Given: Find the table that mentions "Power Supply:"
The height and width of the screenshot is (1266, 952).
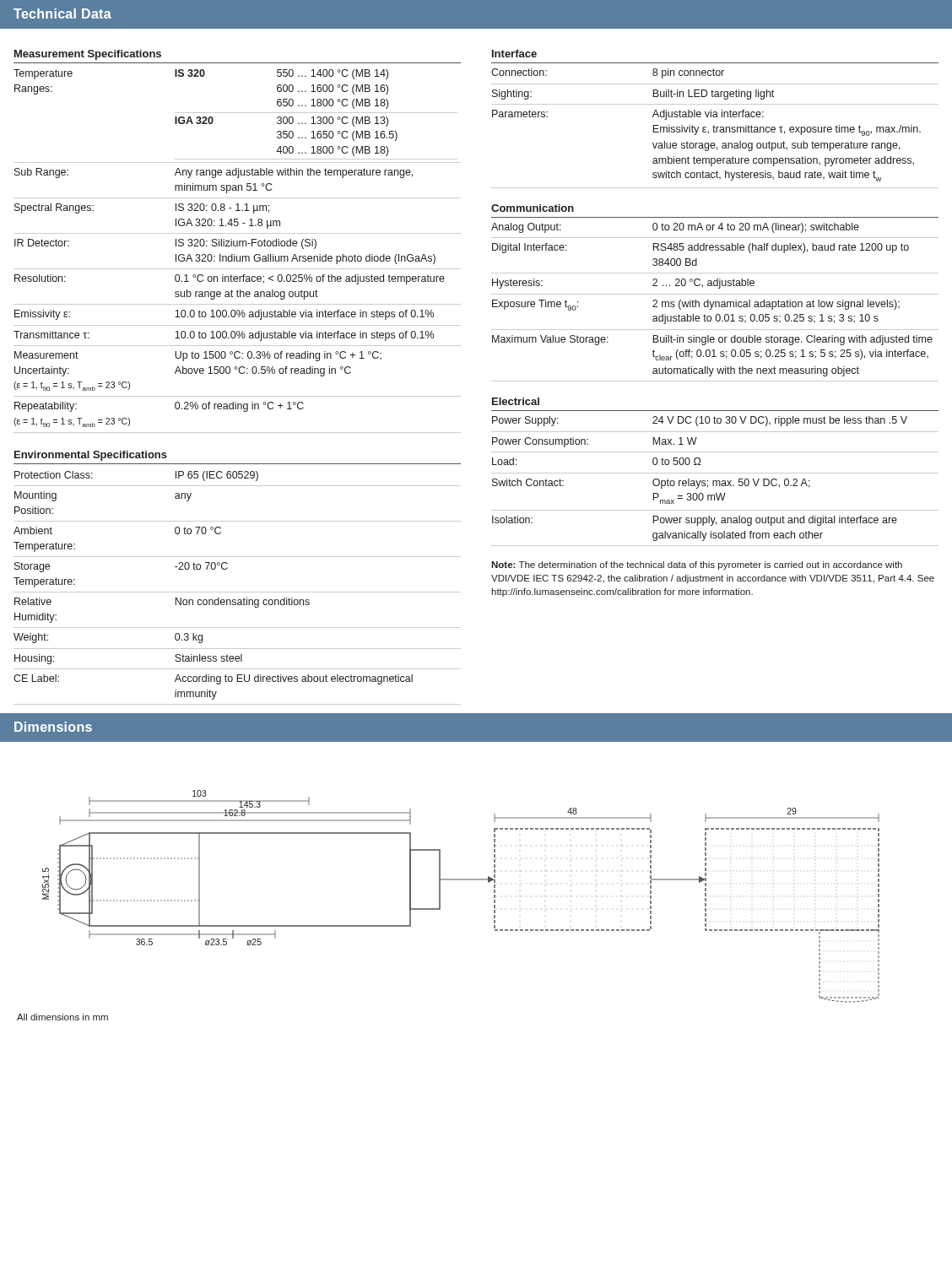Looking at the screenshot, I should point(715,479).
